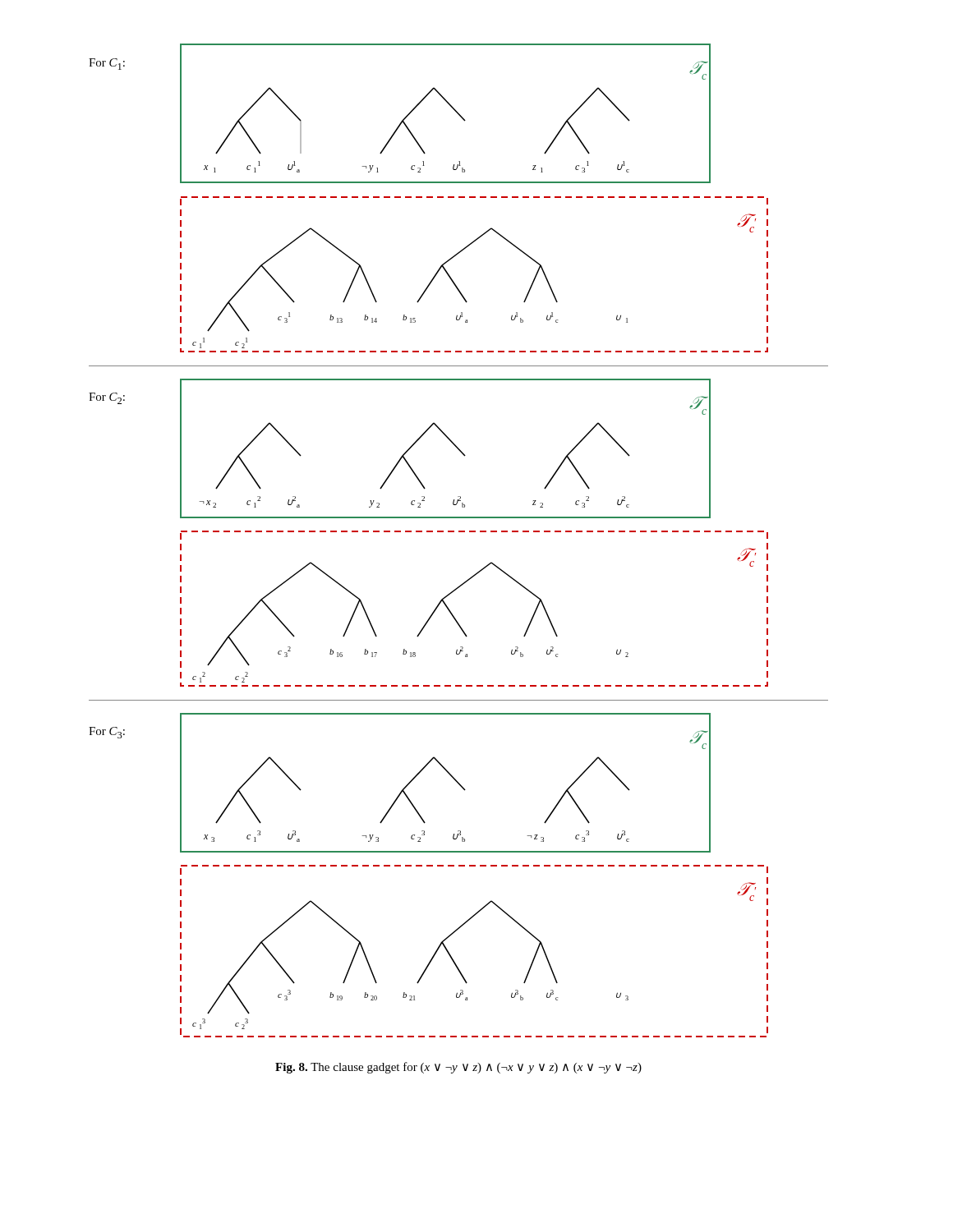
Task: Navigate to the region starting "For C2:"
Action: click(x=107, y=398)
